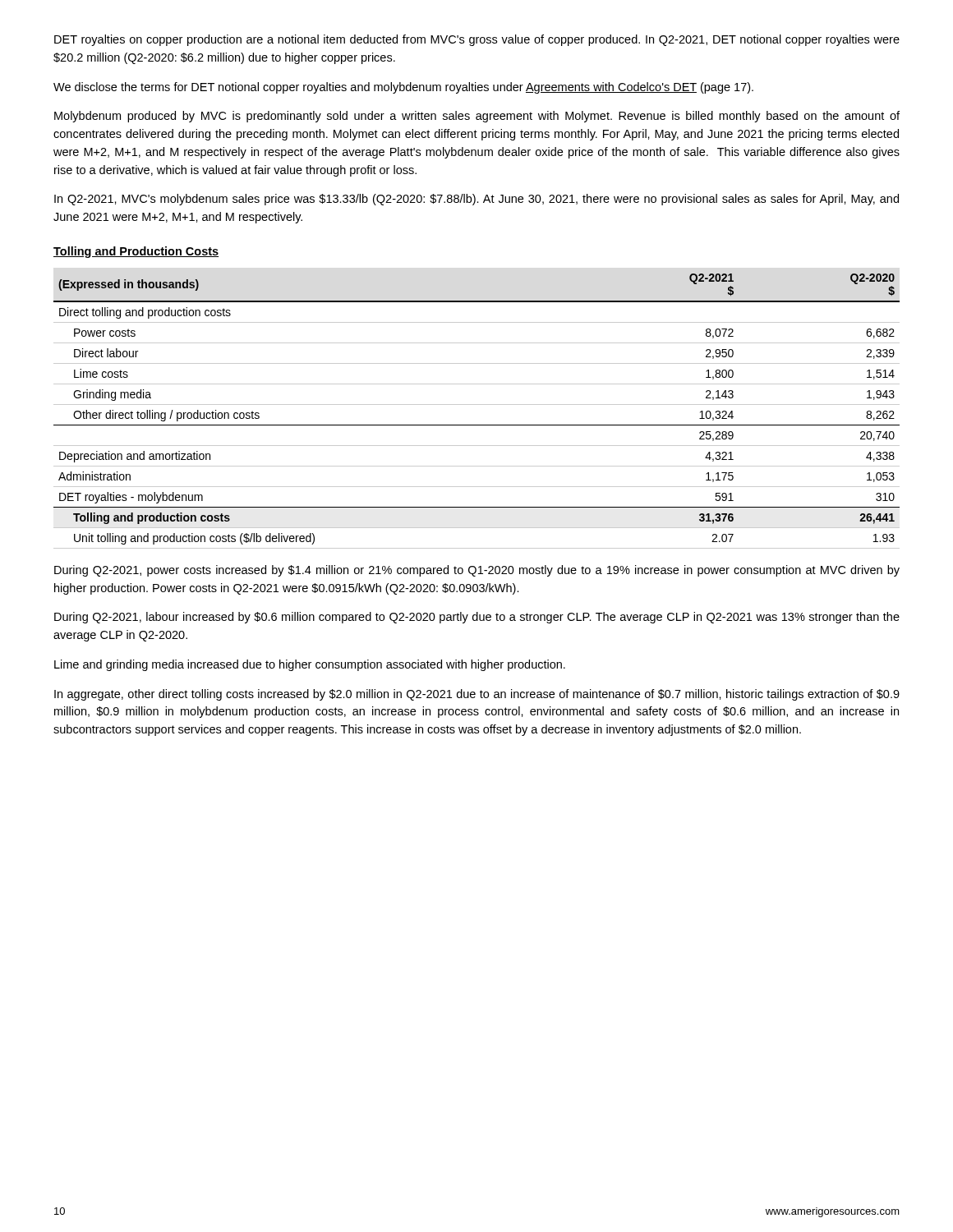Click on the text block starting "During Q2-2021, labour increased by $0.6 million compared"

pos(476,626)
